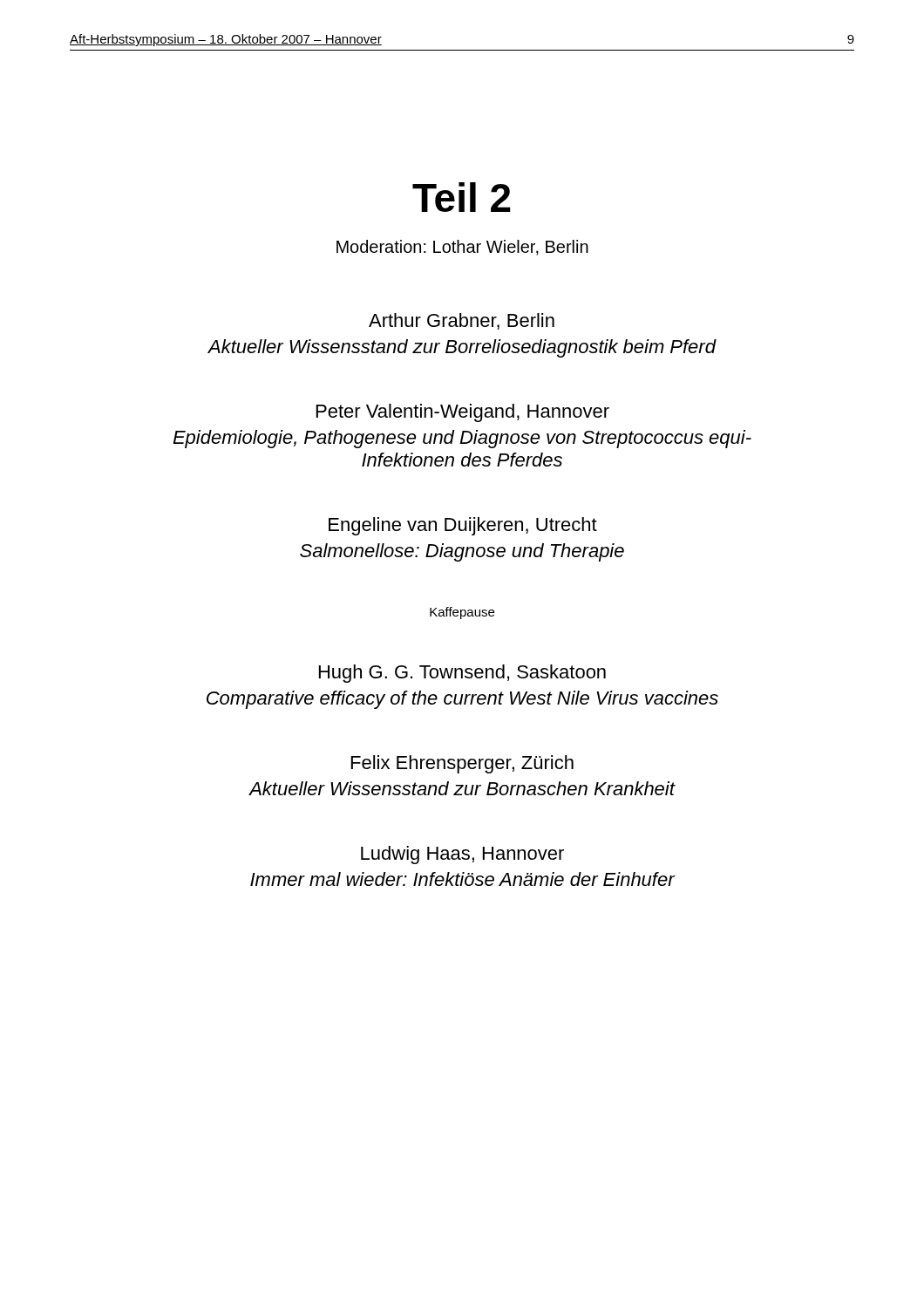This screenshot has width=924, height=1308.
Task: Point to the text block starting "Hugh G. G. Townsend, Saskatoon Comparative efficacy"
Action: [462, 685]
